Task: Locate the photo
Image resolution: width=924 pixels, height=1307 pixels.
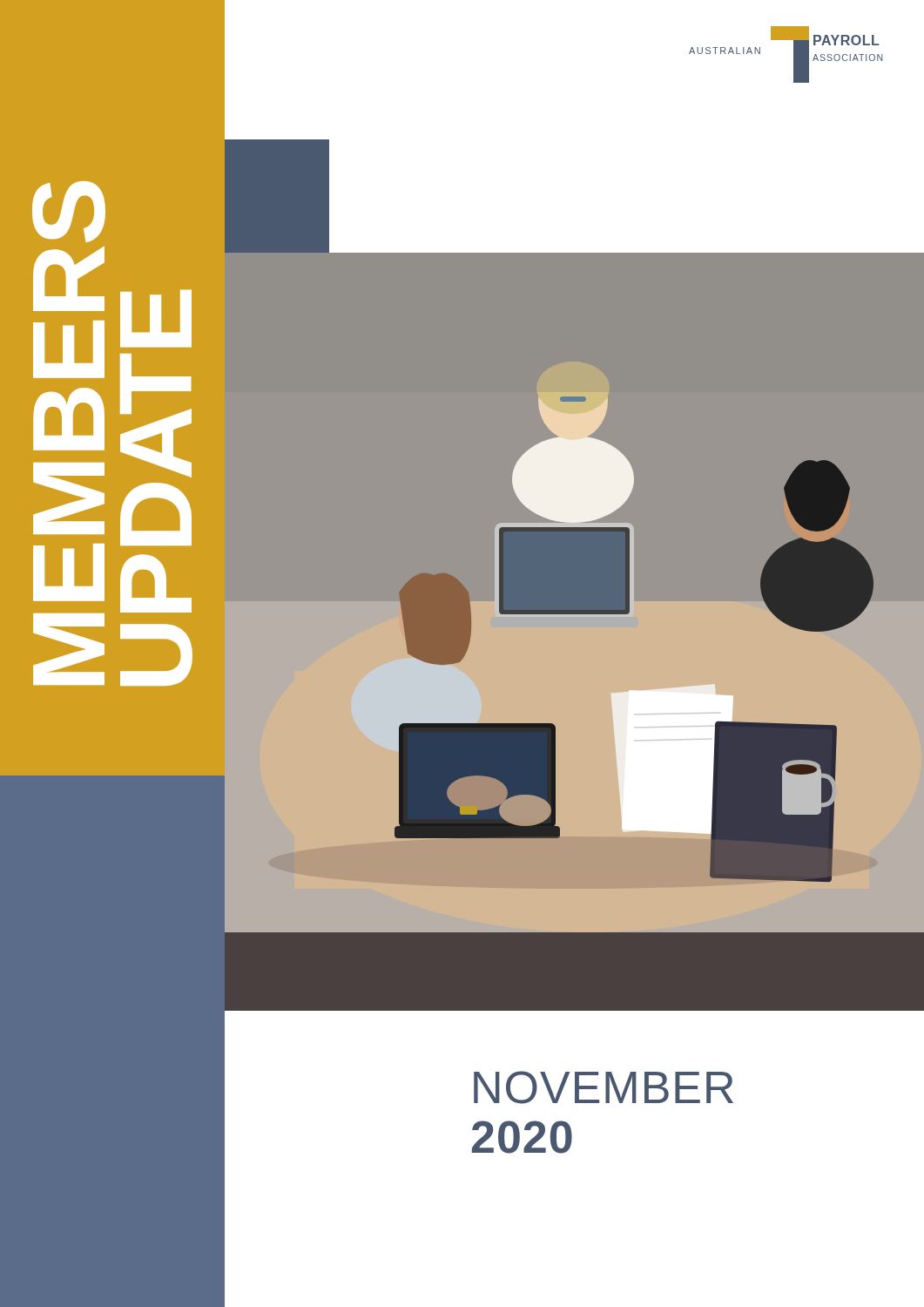Action: click(x=574, y=632)
